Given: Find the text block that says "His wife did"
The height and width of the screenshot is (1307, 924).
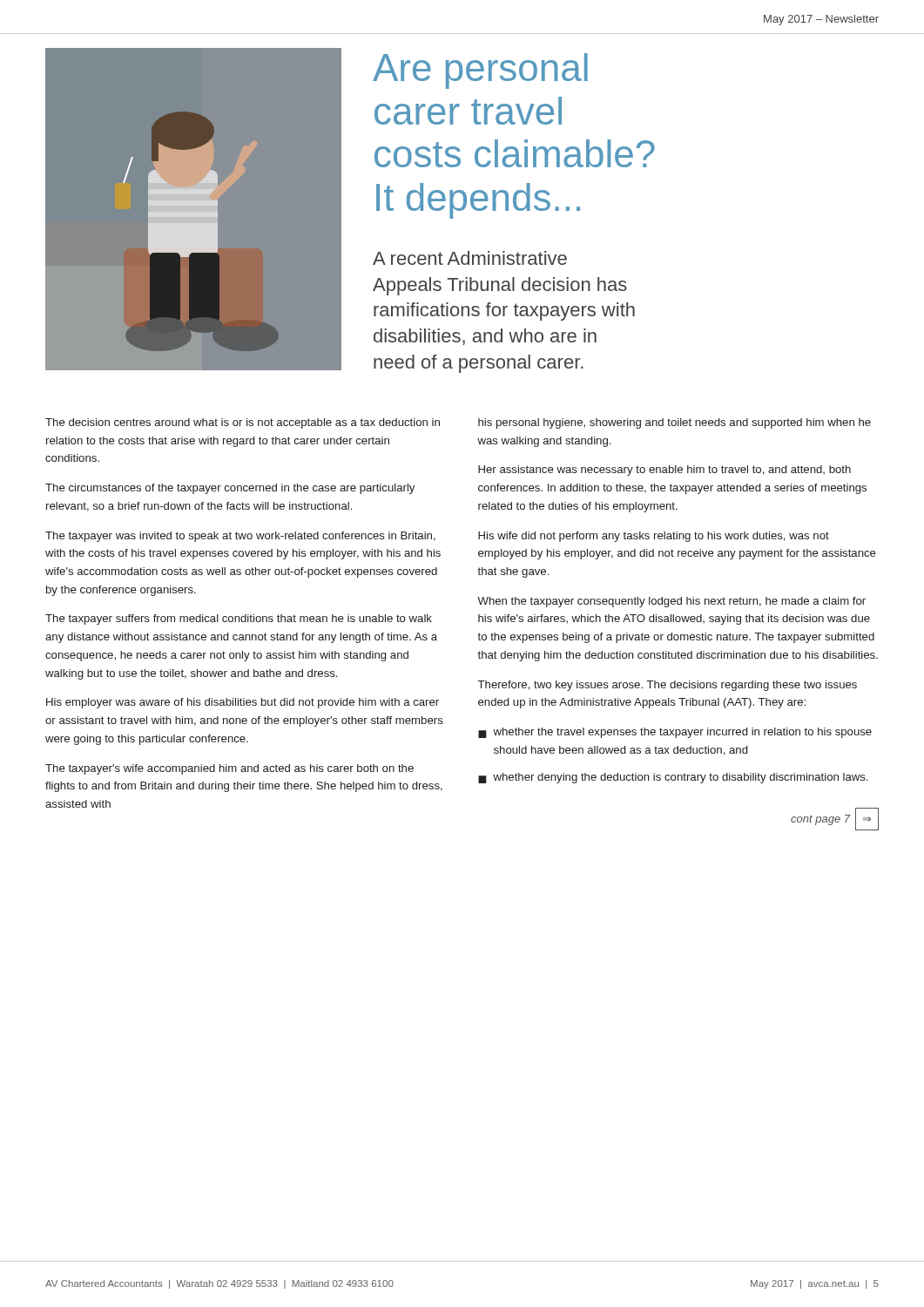Looking at the screenshot, I should pos(678,554).
